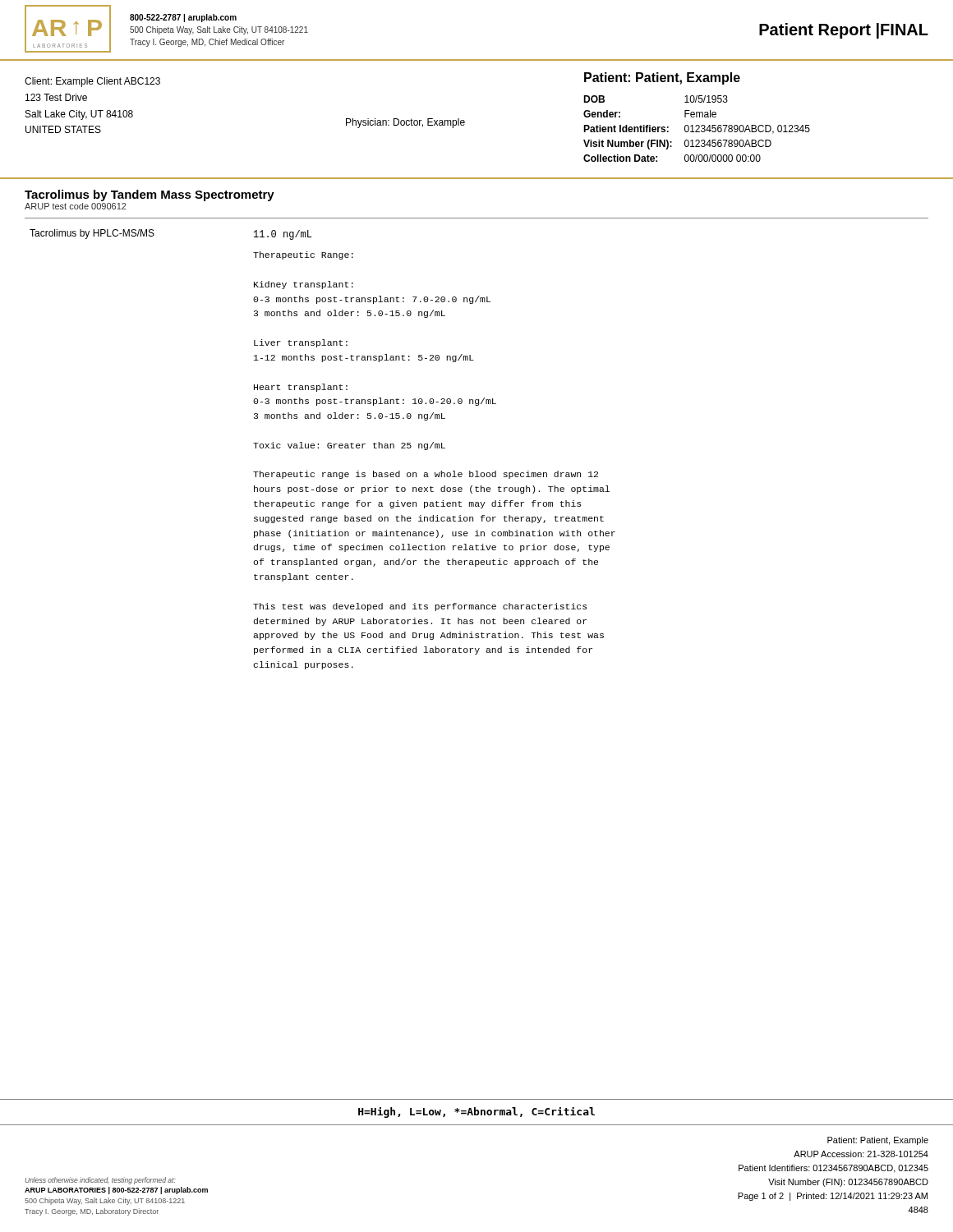Locate the text with the text "Tacrolimus by HPLC-MS/MS"
This screenshot has height=1232, width=953.
click(x=92, y=233)
